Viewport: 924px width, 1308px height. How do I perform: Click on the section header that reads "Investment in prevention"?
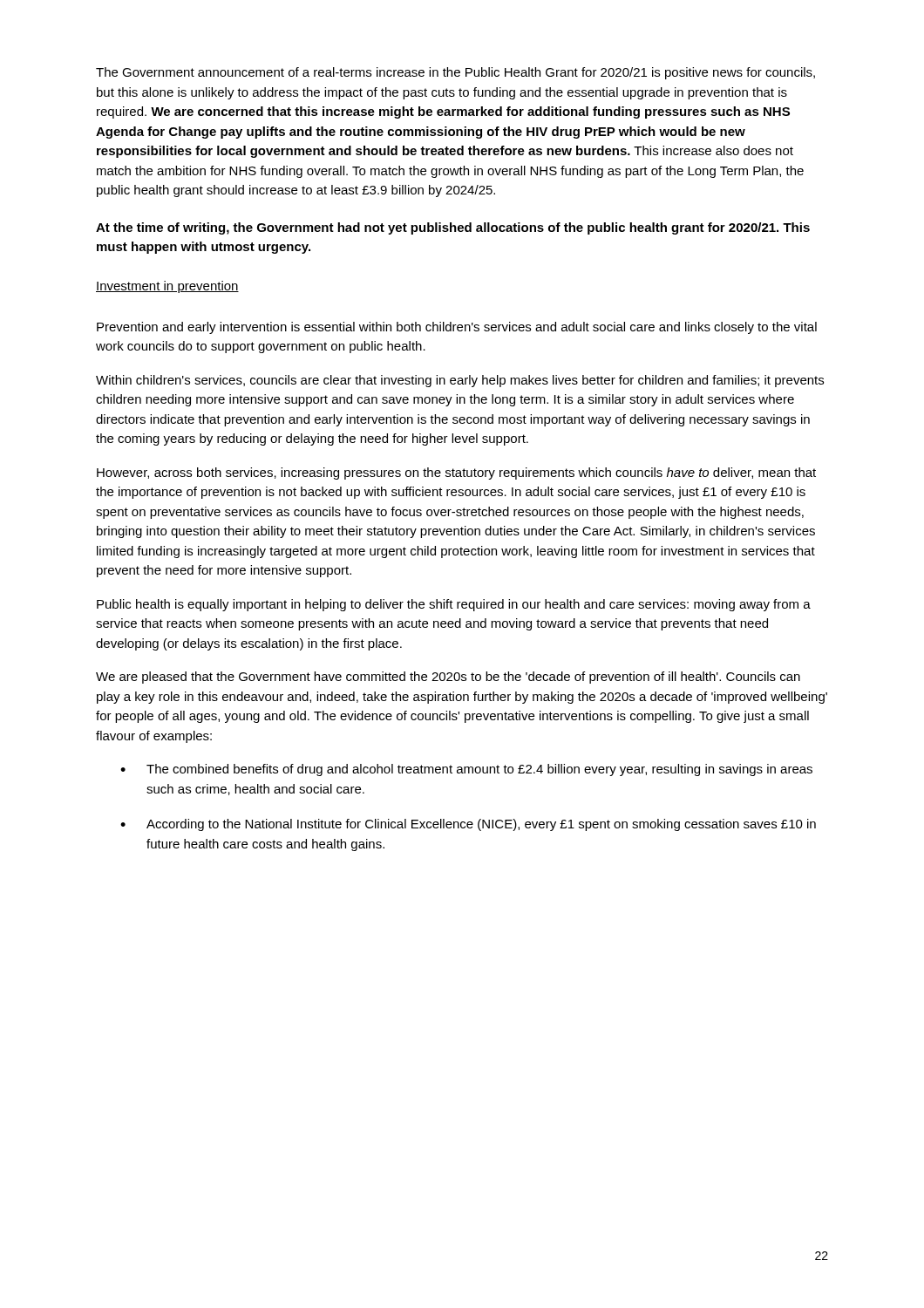167,285
